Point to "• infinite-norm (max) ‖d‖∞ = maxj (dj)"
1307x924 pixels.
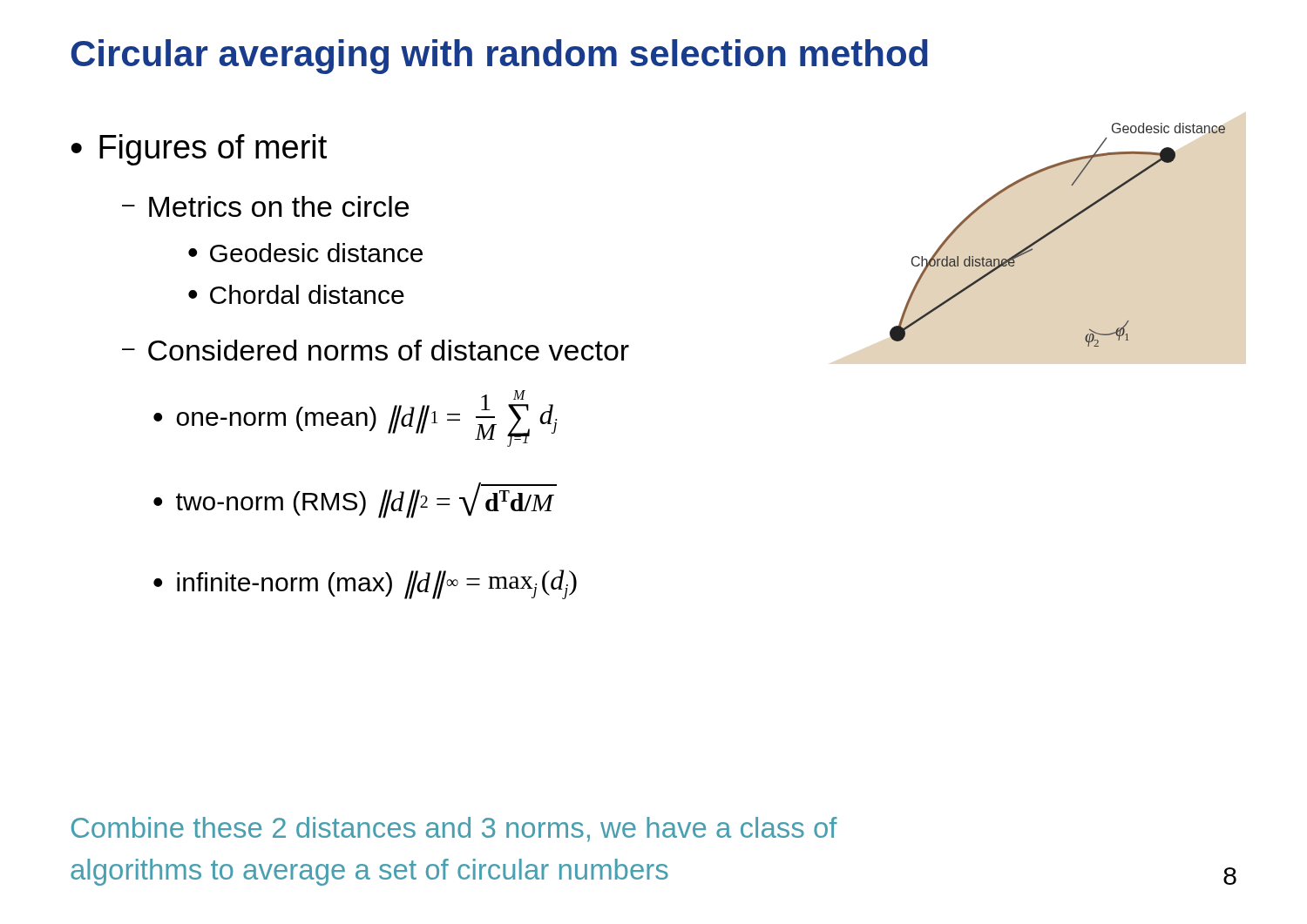coord(365,582)
